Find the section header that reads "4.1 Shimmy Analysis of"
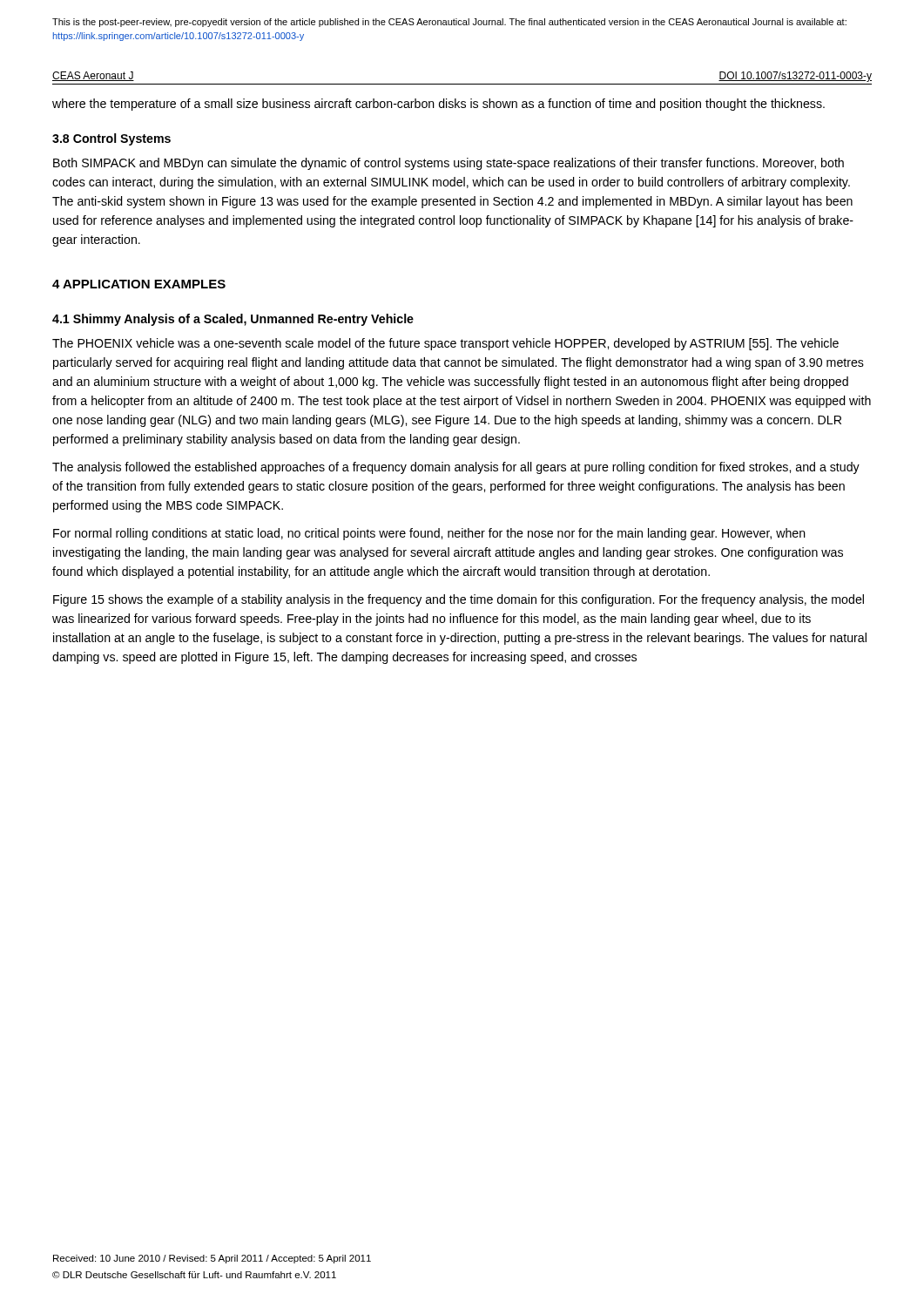Image resolution: width=924 pixels, height=1307 pixels. click(x=233, y=319)
